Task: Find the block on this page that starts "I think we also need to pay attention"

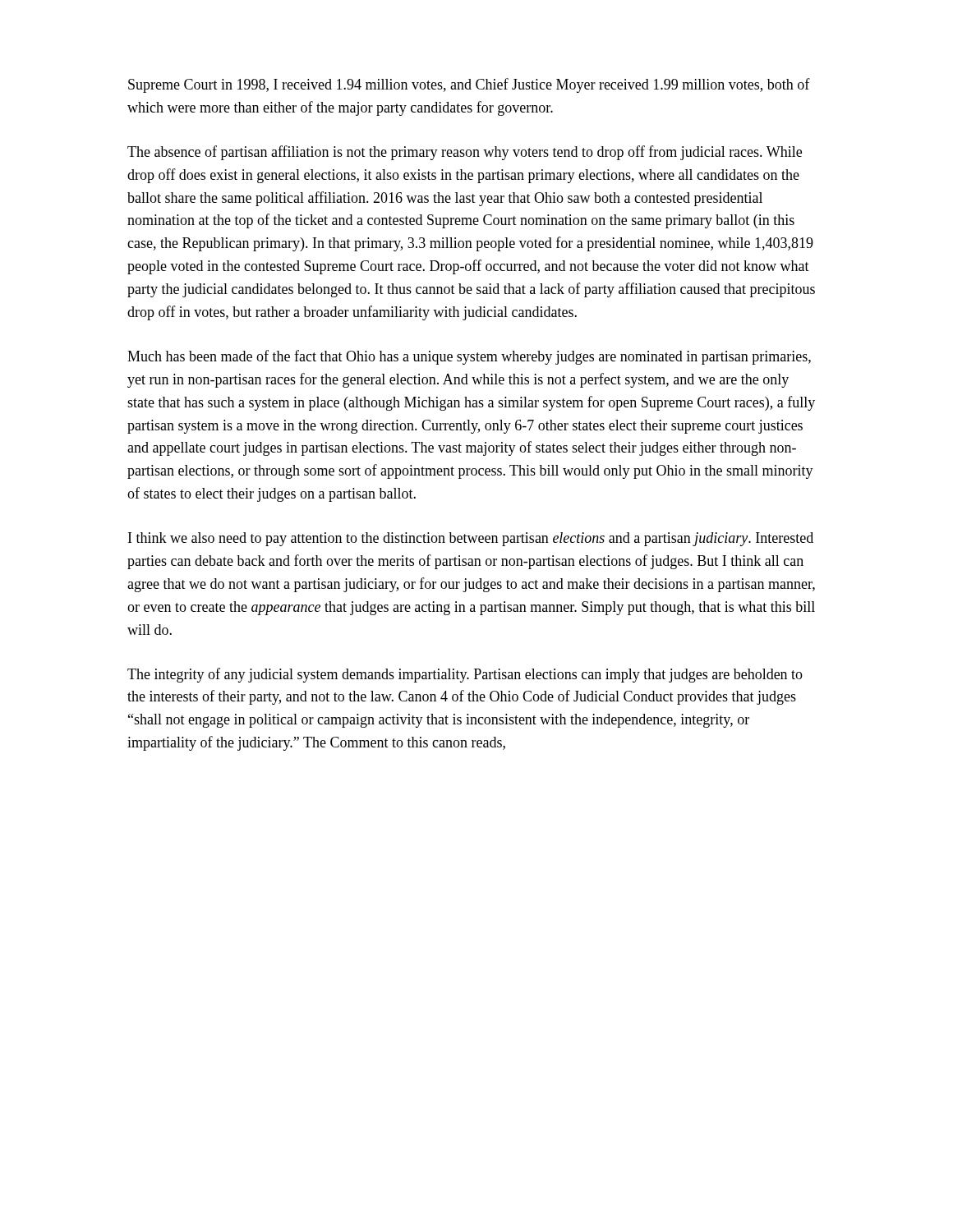Action: [x=471, y=584]
